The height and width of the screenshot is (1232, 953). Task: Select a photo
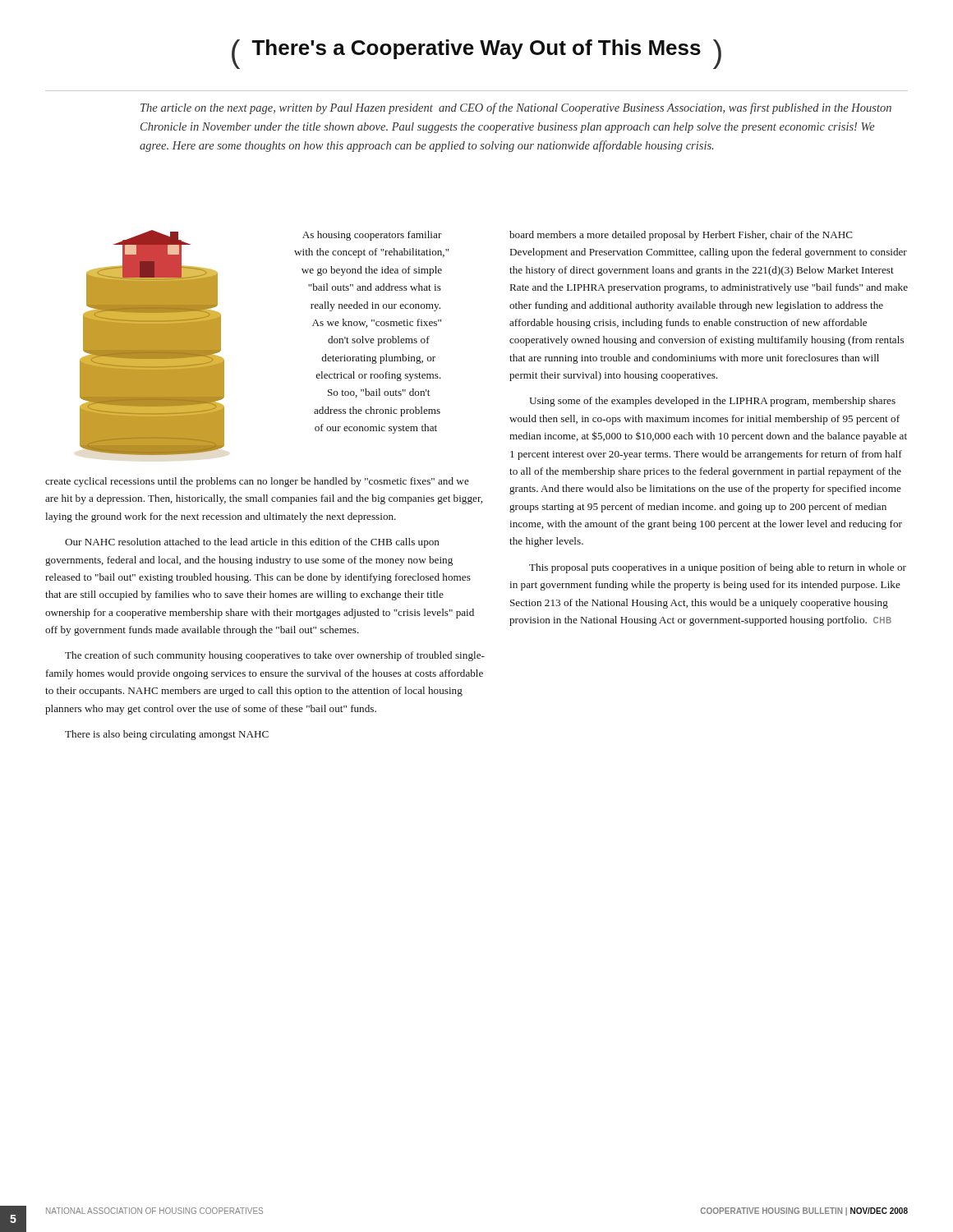point(154,347)
